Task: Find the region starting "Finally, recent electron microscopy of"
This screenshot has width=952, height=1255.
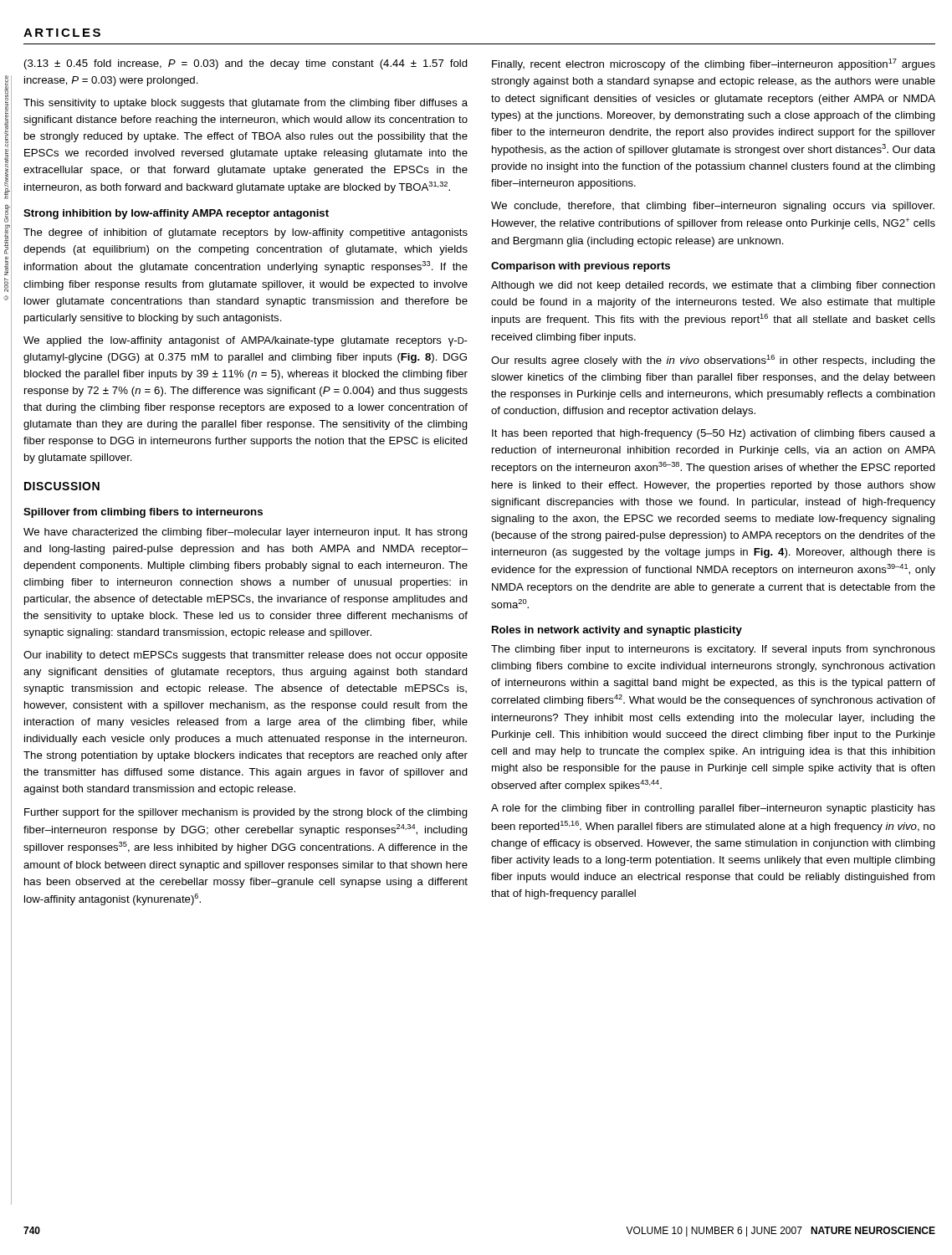Action: tap(713, 152)
